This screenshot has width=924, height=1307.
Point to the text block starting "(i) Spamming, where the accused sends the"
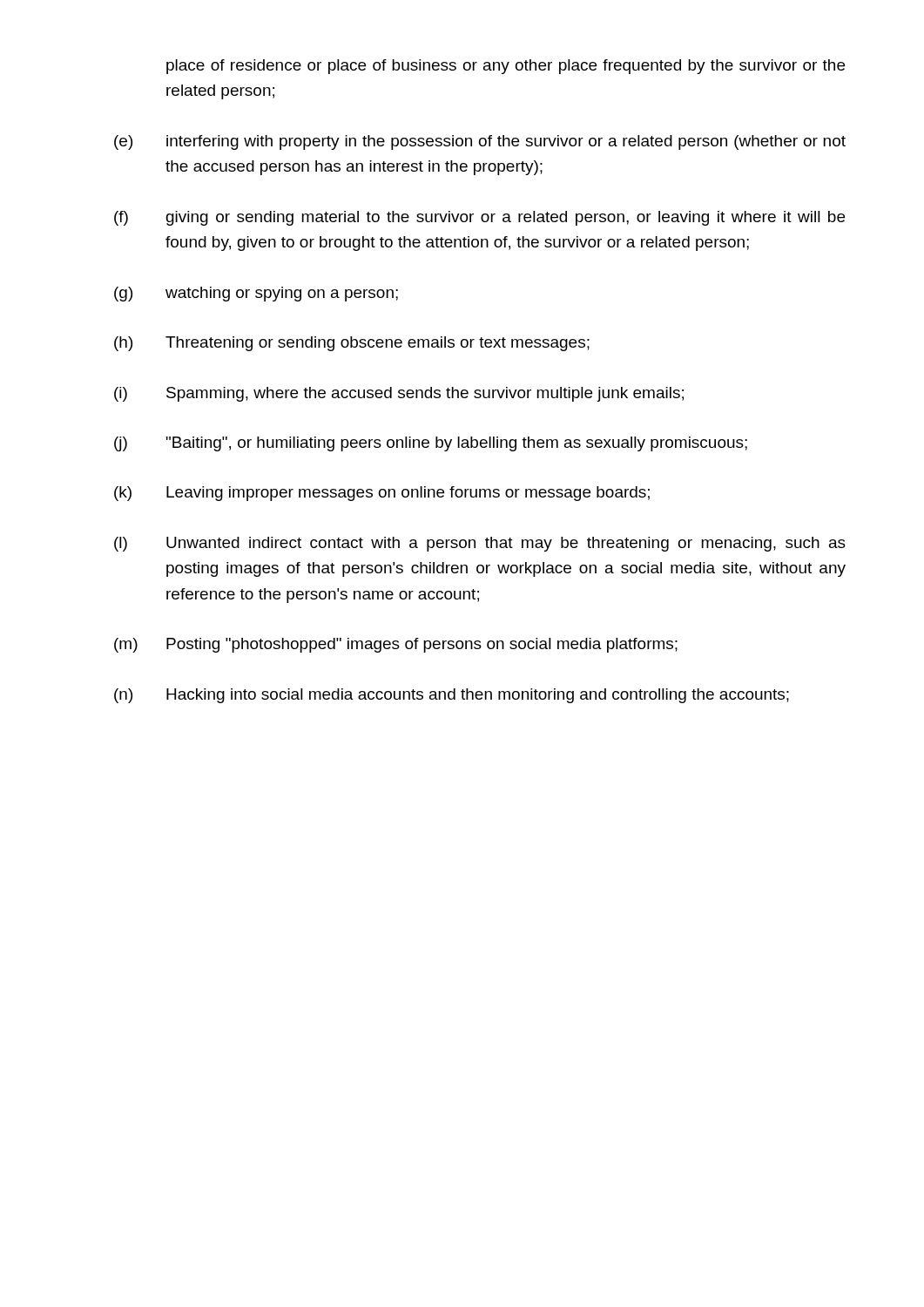click(479, 392)
